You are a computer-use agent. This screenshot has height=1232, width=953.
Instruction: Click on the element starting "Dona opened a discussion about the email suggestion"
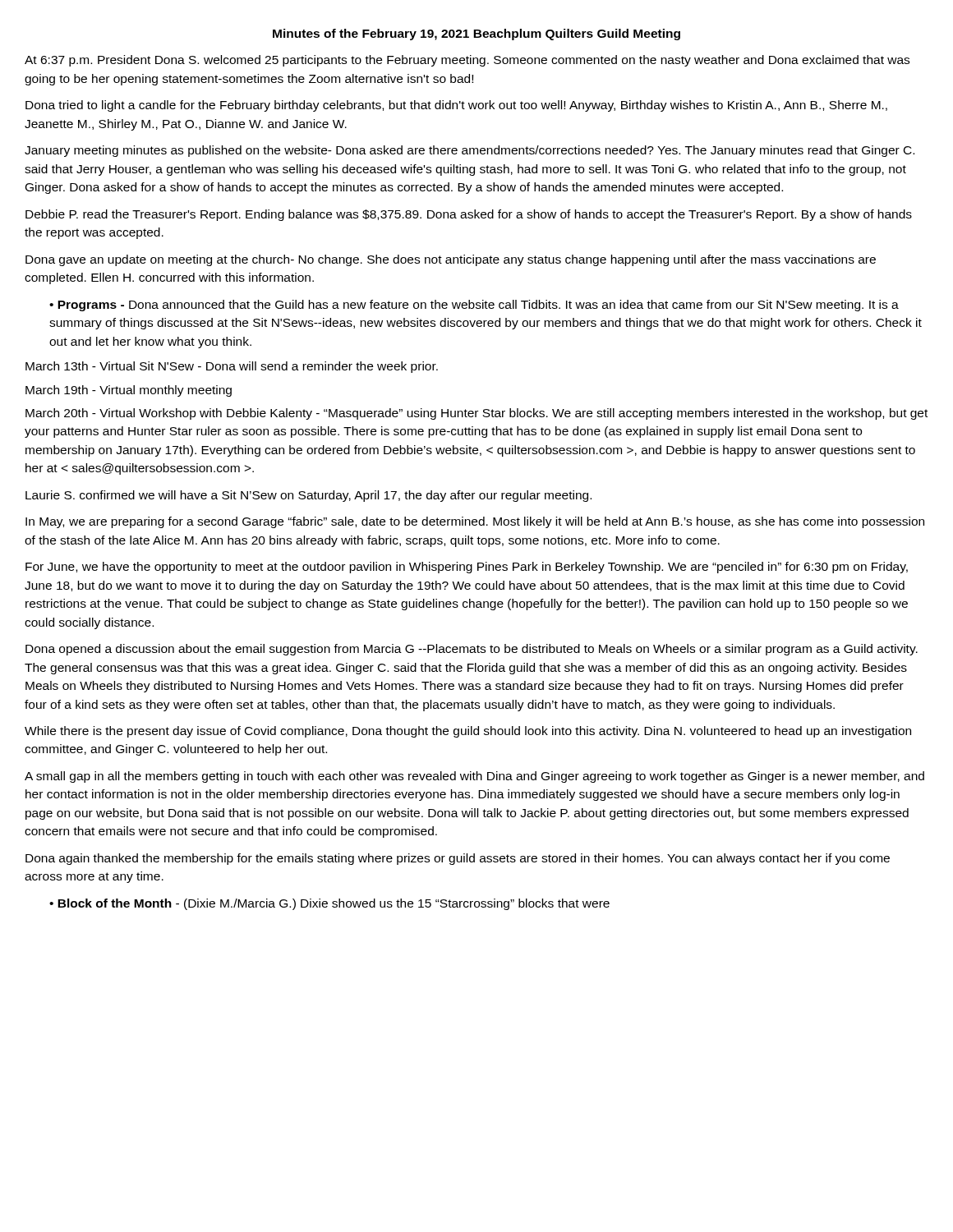point(471,676)
